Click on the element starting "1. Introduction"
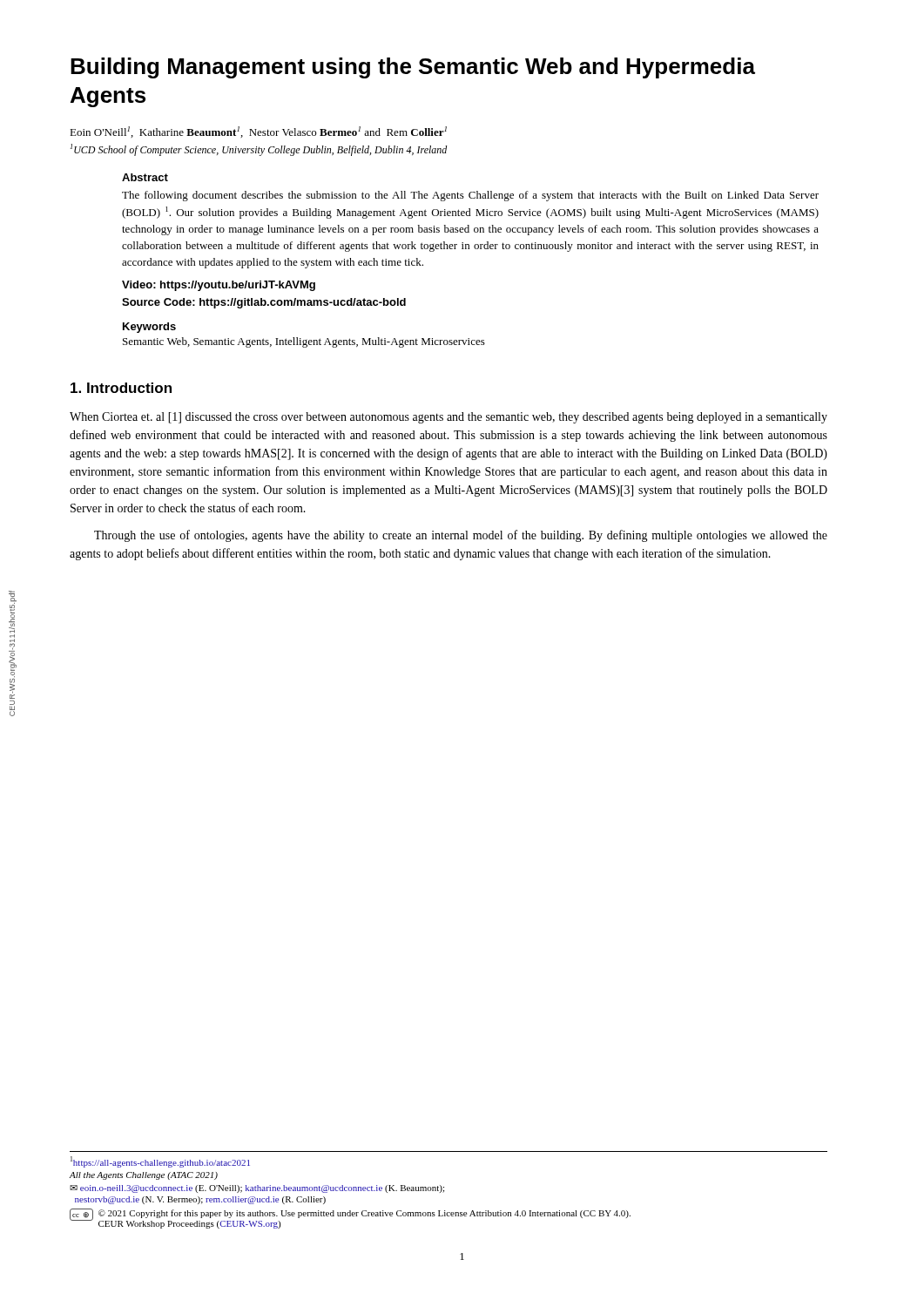This screenshot has height=1307, width=924. click(x=121, y=388)
